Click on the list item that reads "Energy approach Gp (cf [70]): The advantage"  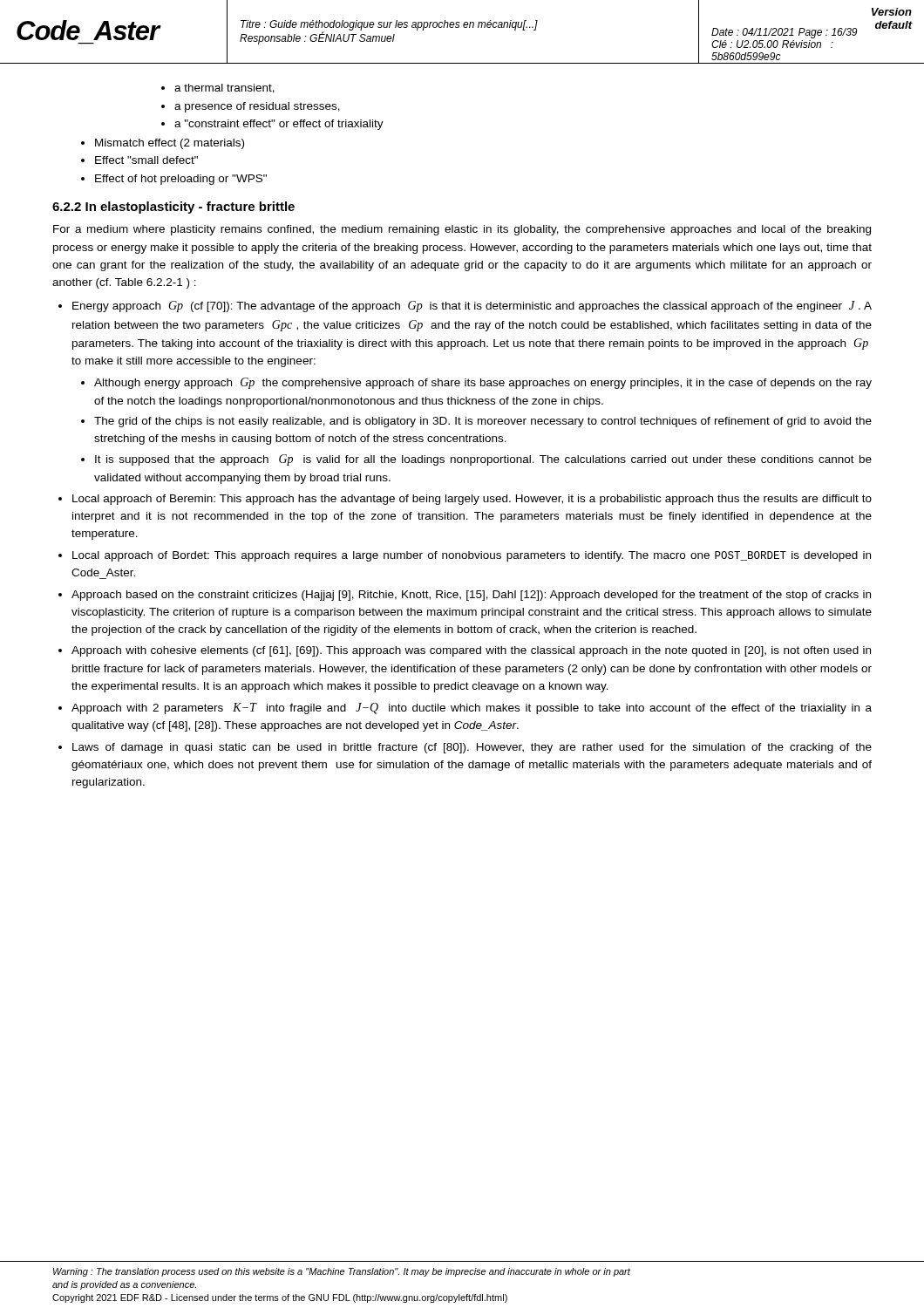(x=472, y=392)
